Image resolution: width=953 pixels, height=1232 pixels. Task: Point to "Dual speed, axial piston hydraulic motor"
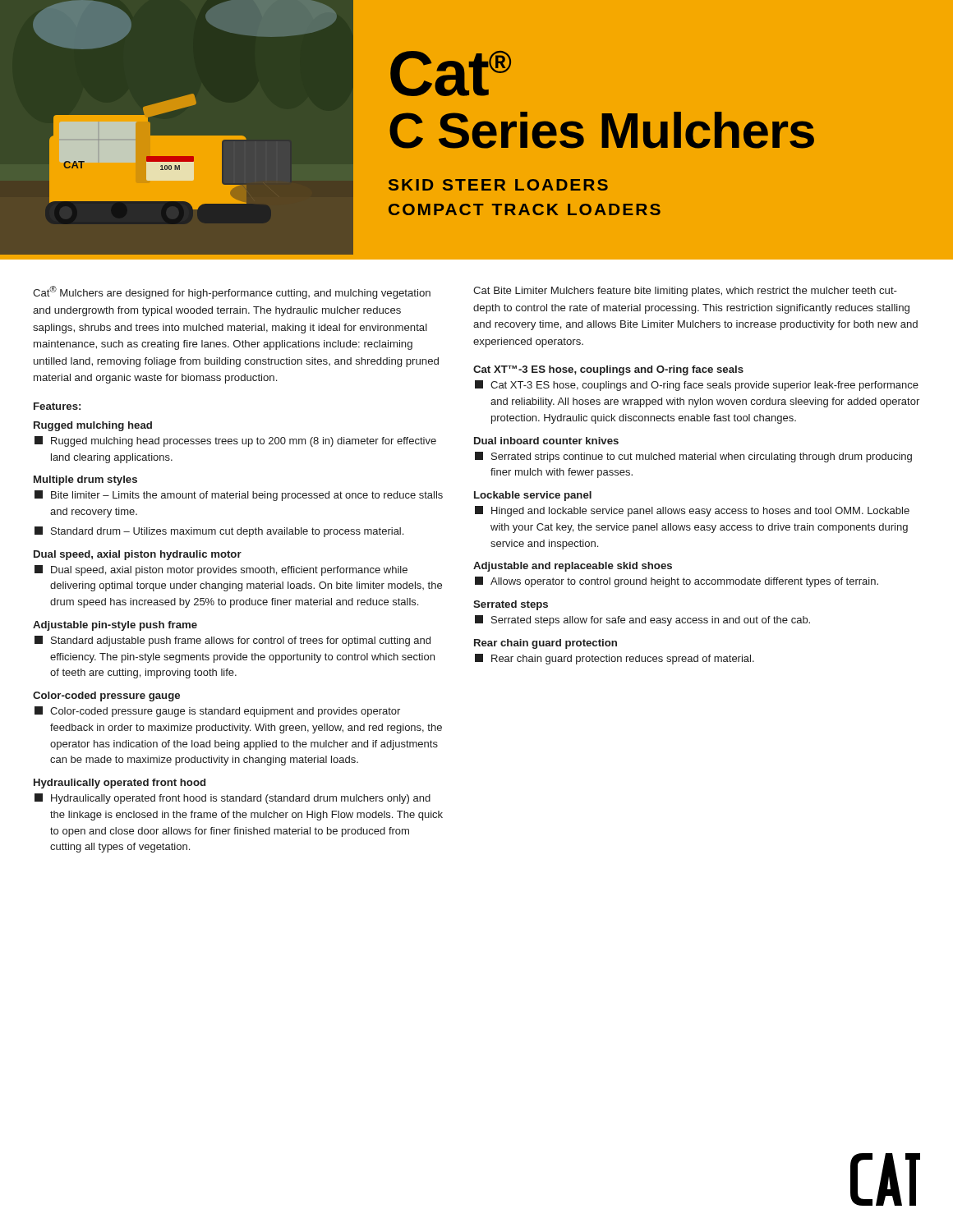137,554
